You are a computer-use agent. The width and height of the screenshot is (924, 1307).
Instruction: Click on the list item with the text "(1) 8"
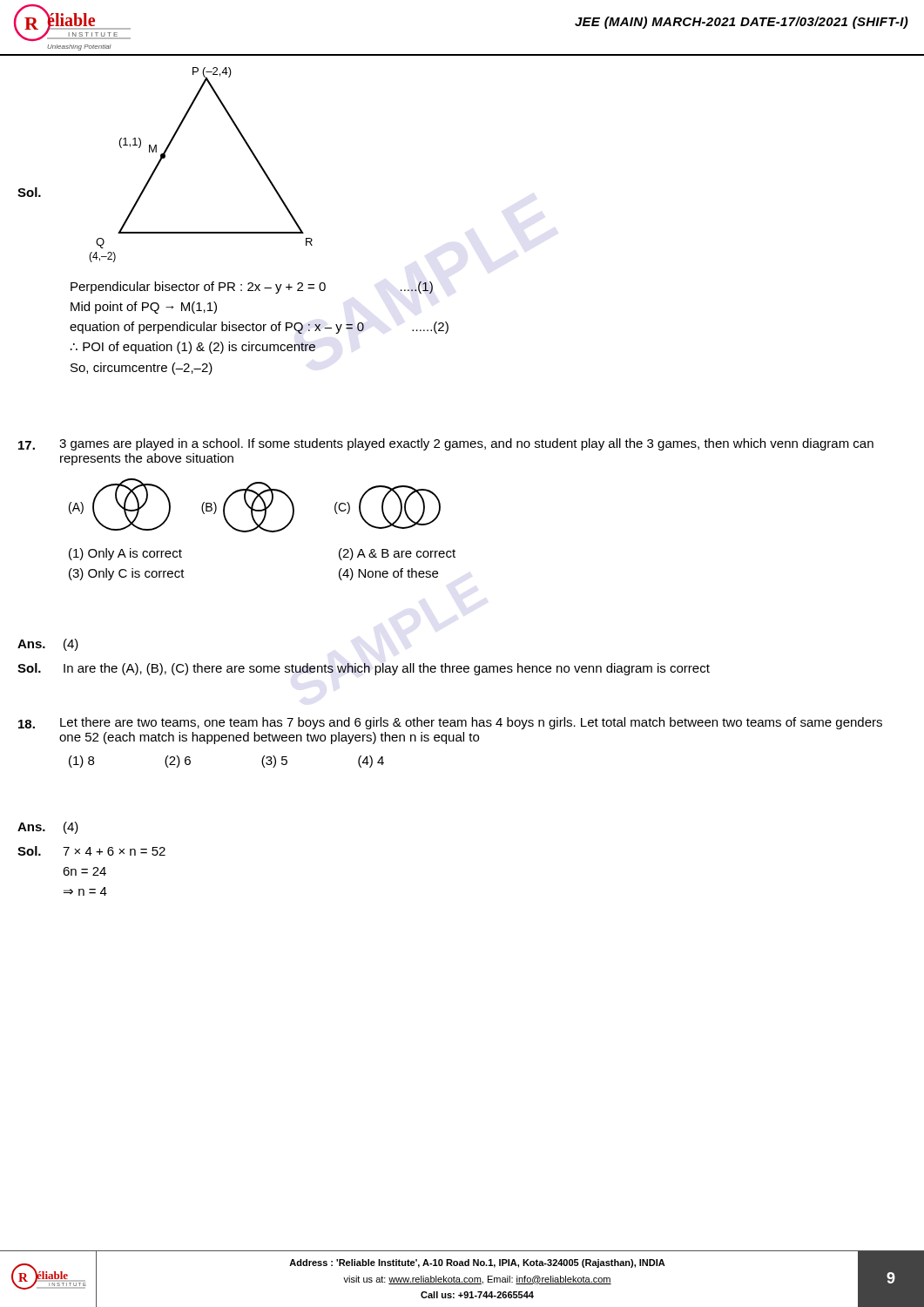pos(81,760)
